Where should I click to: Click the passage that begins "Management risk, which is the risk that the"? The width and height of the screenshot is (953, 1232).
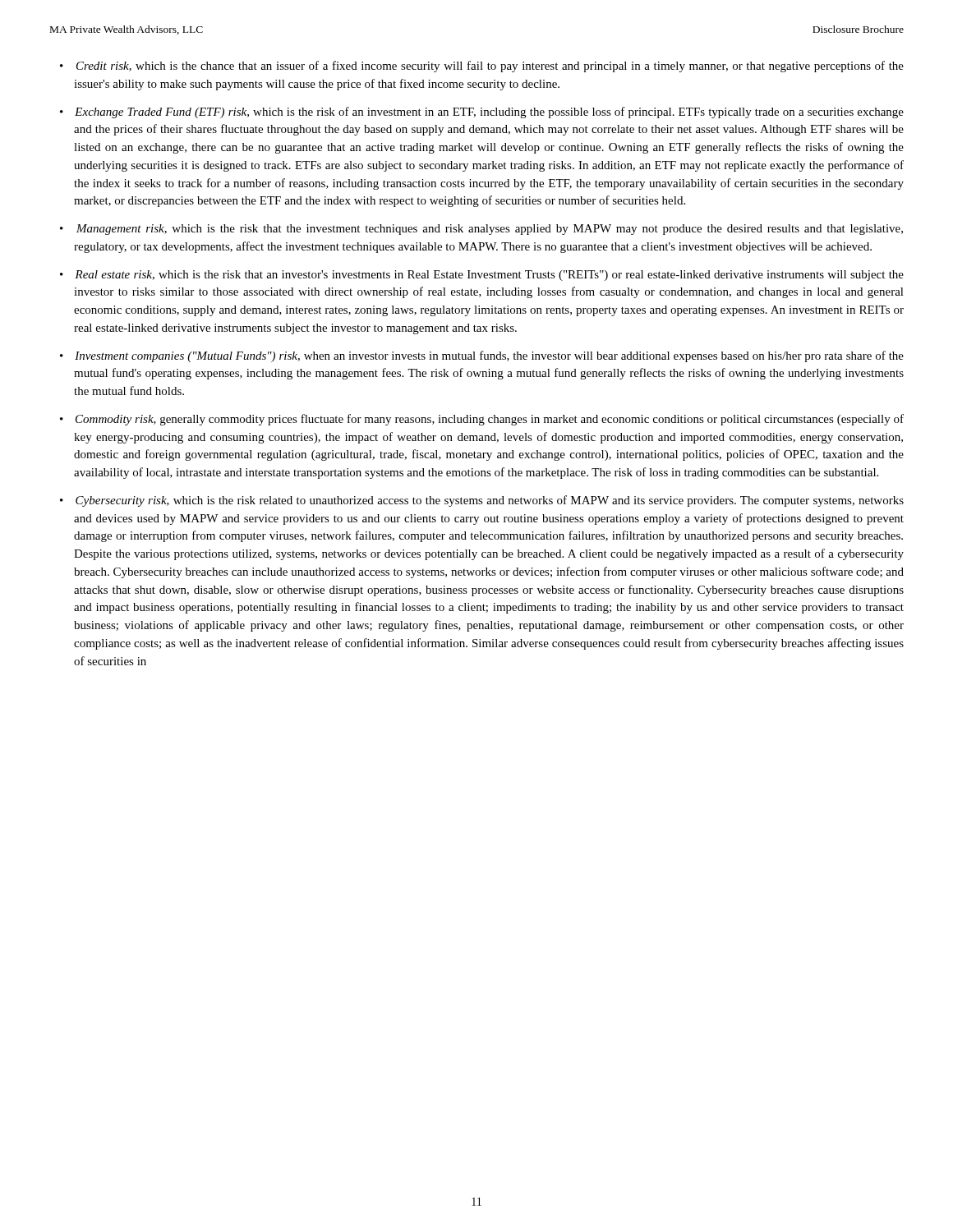(488, 237)
